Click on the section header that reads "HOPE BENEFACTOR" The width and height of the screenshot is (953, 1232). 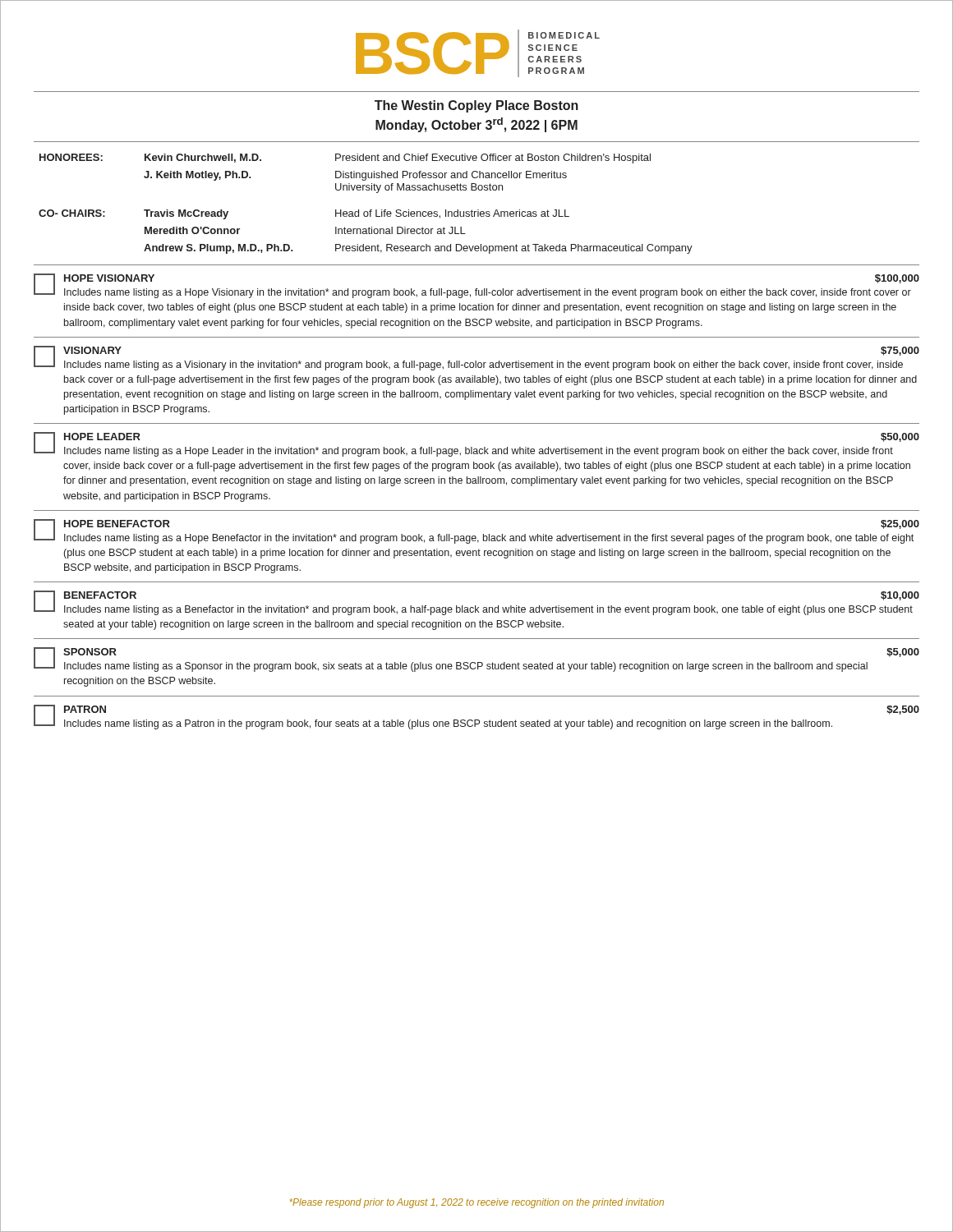(x=117, y=523)
